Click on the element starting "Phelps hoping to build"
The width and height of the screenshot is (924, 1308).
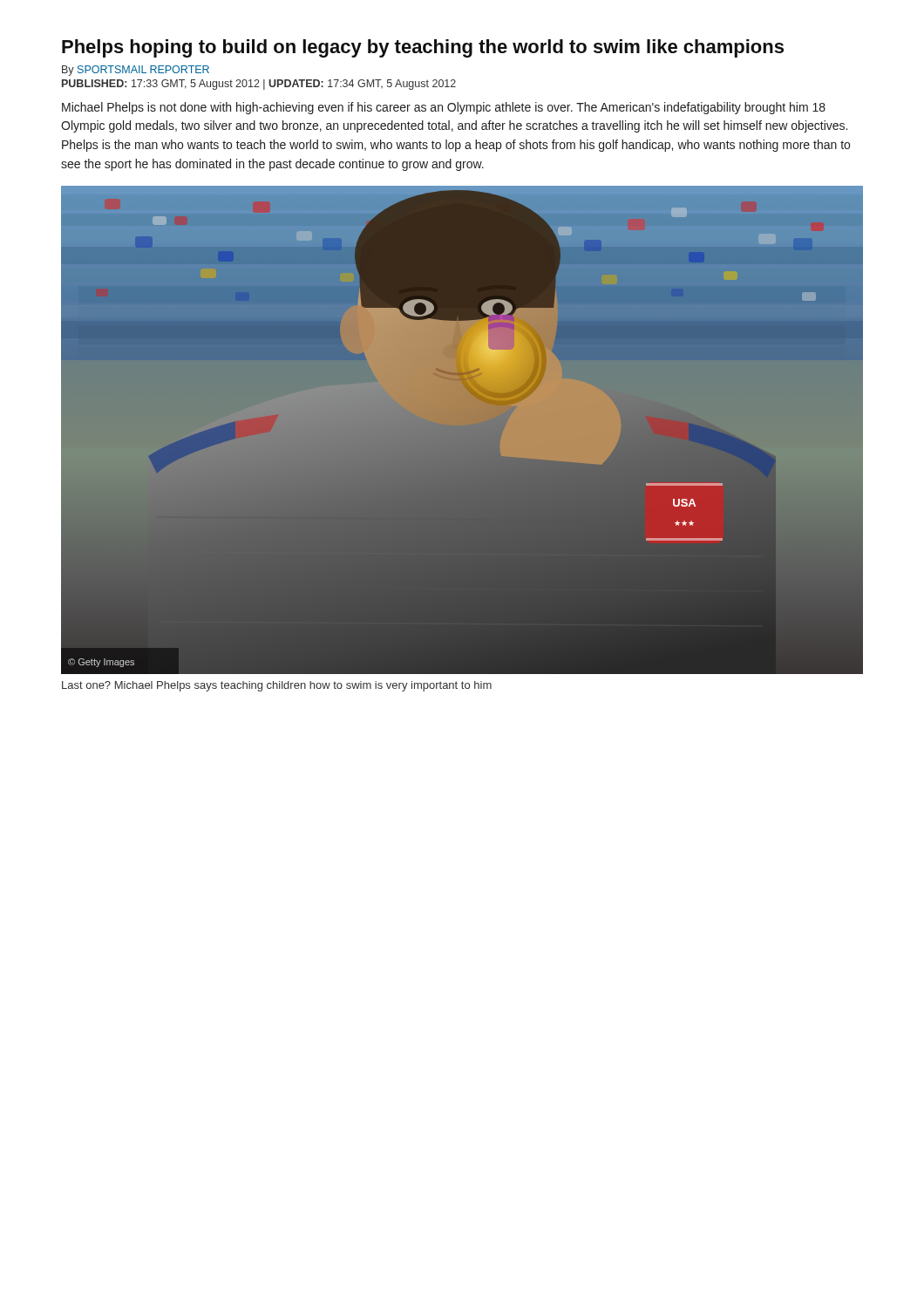[x=462, y=47]
